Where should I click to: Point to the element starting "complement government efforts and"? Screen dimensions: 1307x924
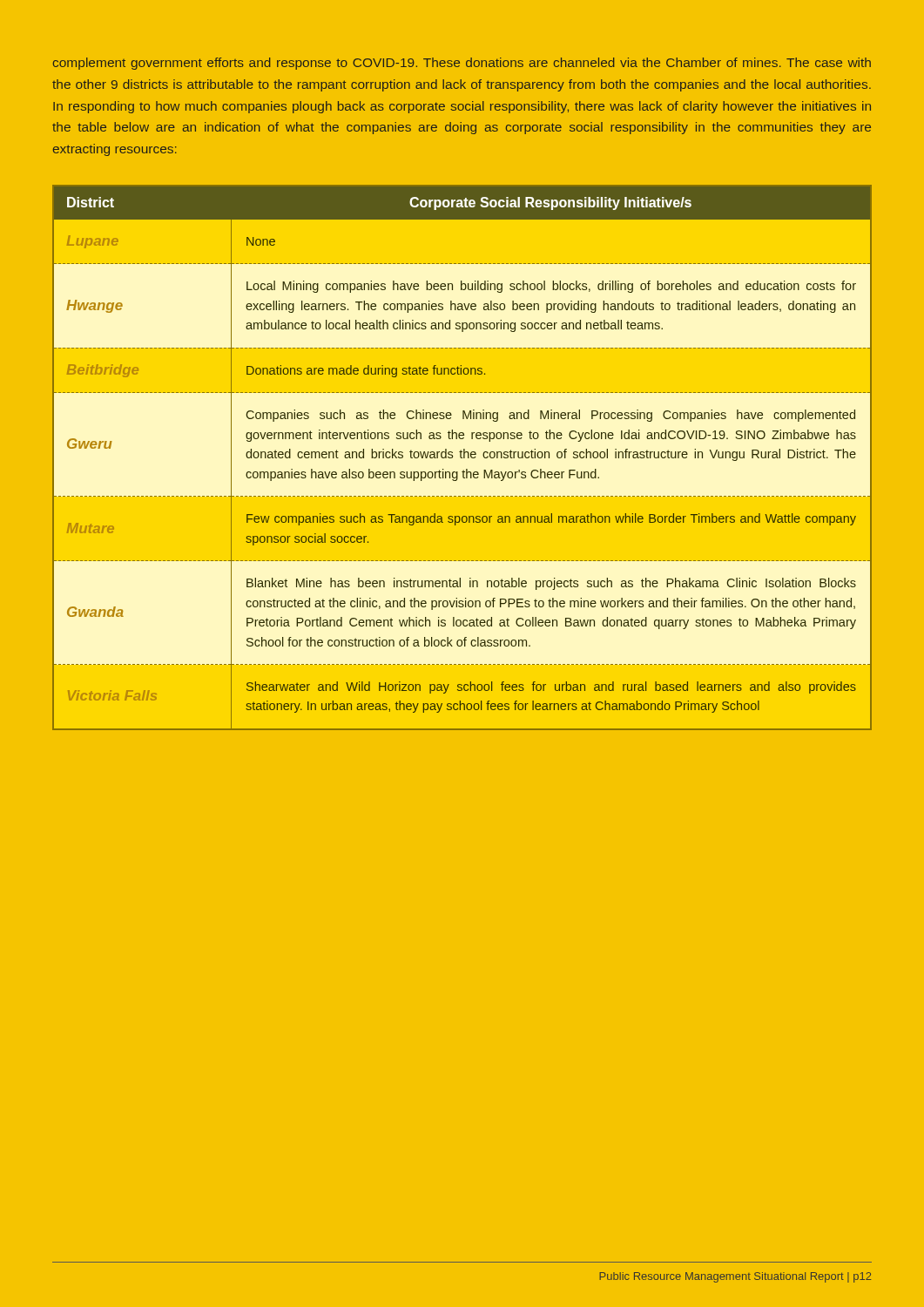click(x=462, y=106)
